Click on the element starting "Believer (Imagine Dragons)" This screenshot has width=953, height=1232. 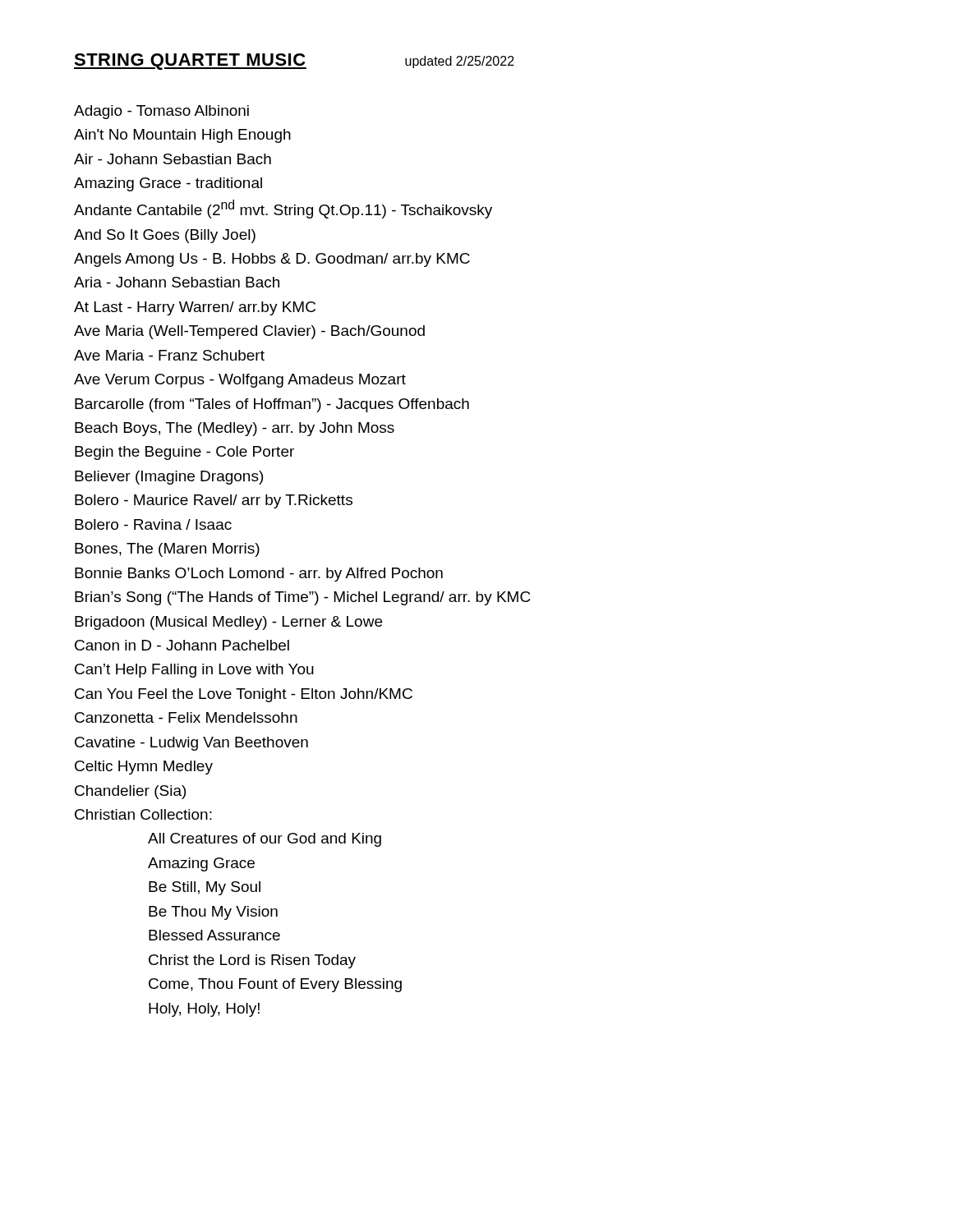click(x=169, y=476)
